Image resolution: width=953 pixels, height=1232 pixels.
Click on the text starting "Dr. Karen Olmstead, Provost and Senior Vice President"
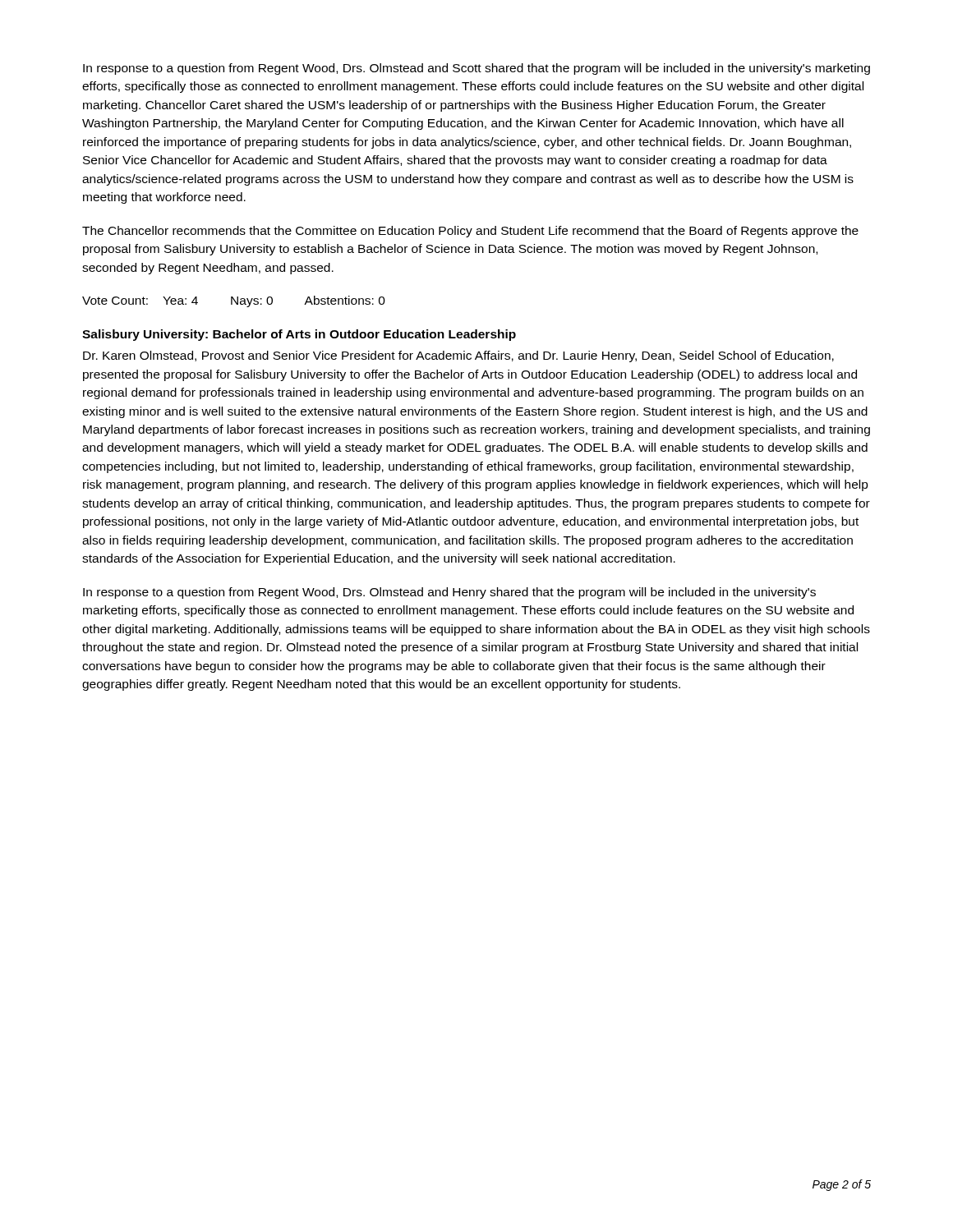(x=476, y=457)
